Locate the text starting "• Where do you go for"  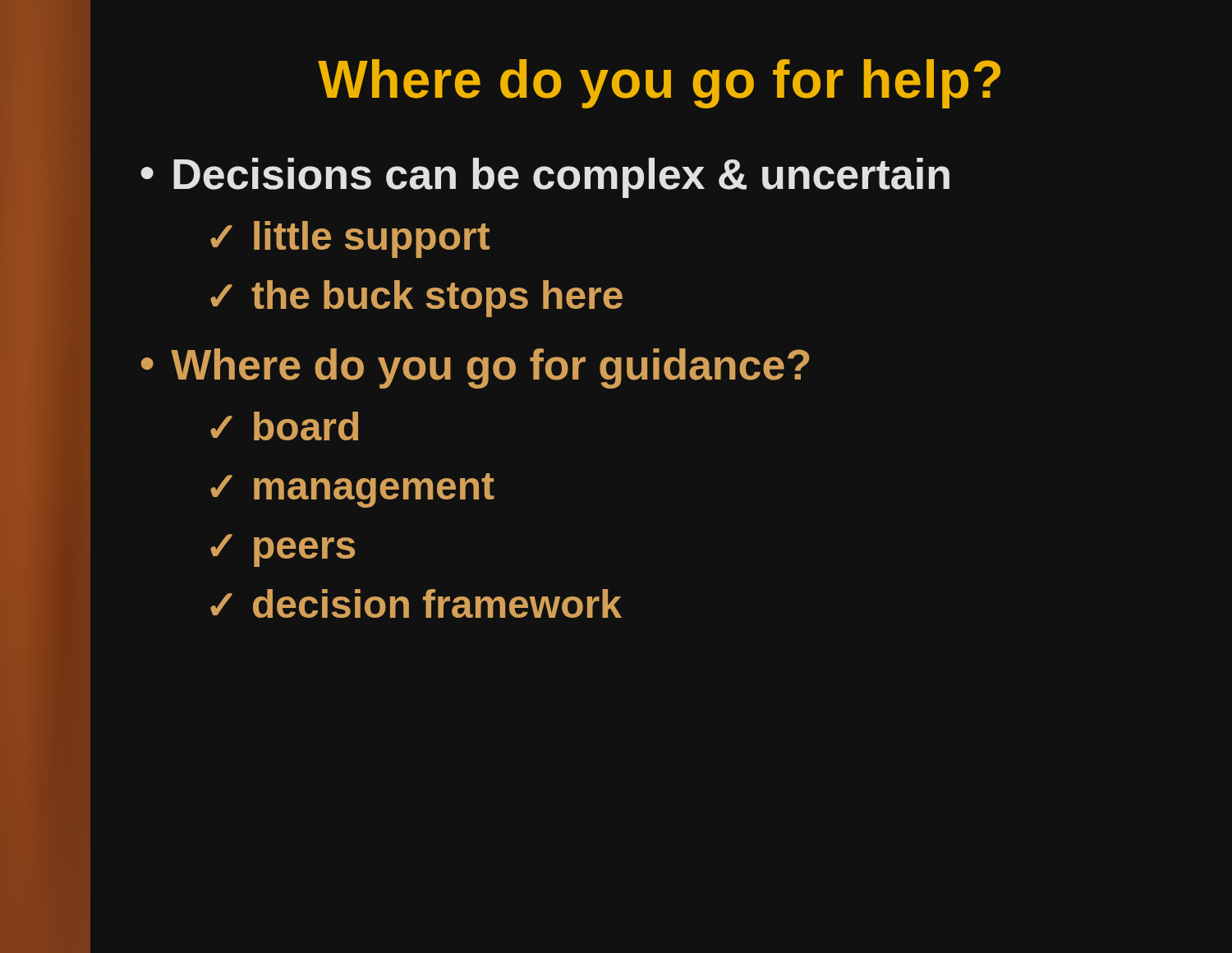coord(661,364)
